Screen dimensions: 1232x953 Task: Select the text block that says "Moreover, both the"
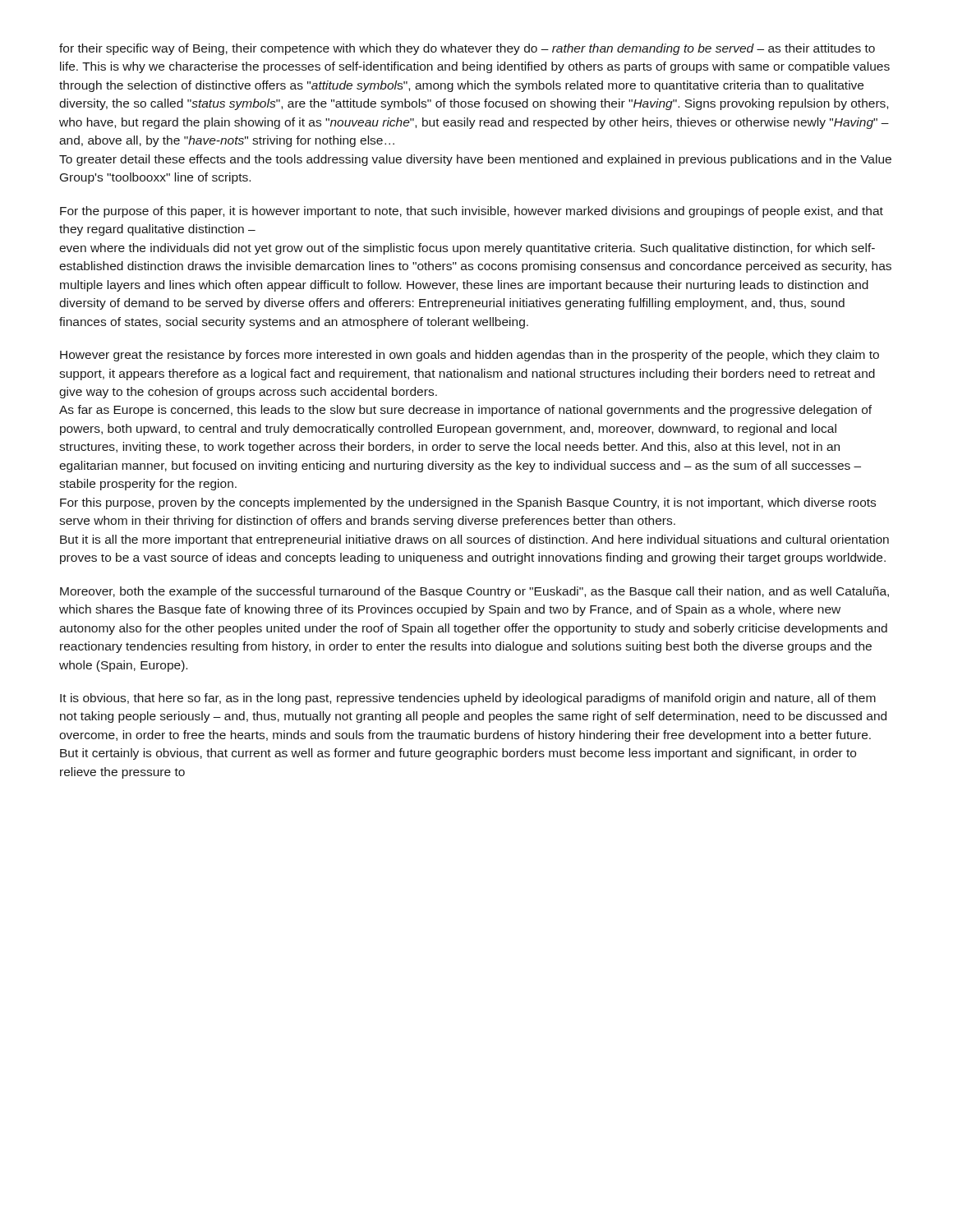coord(475,628)
